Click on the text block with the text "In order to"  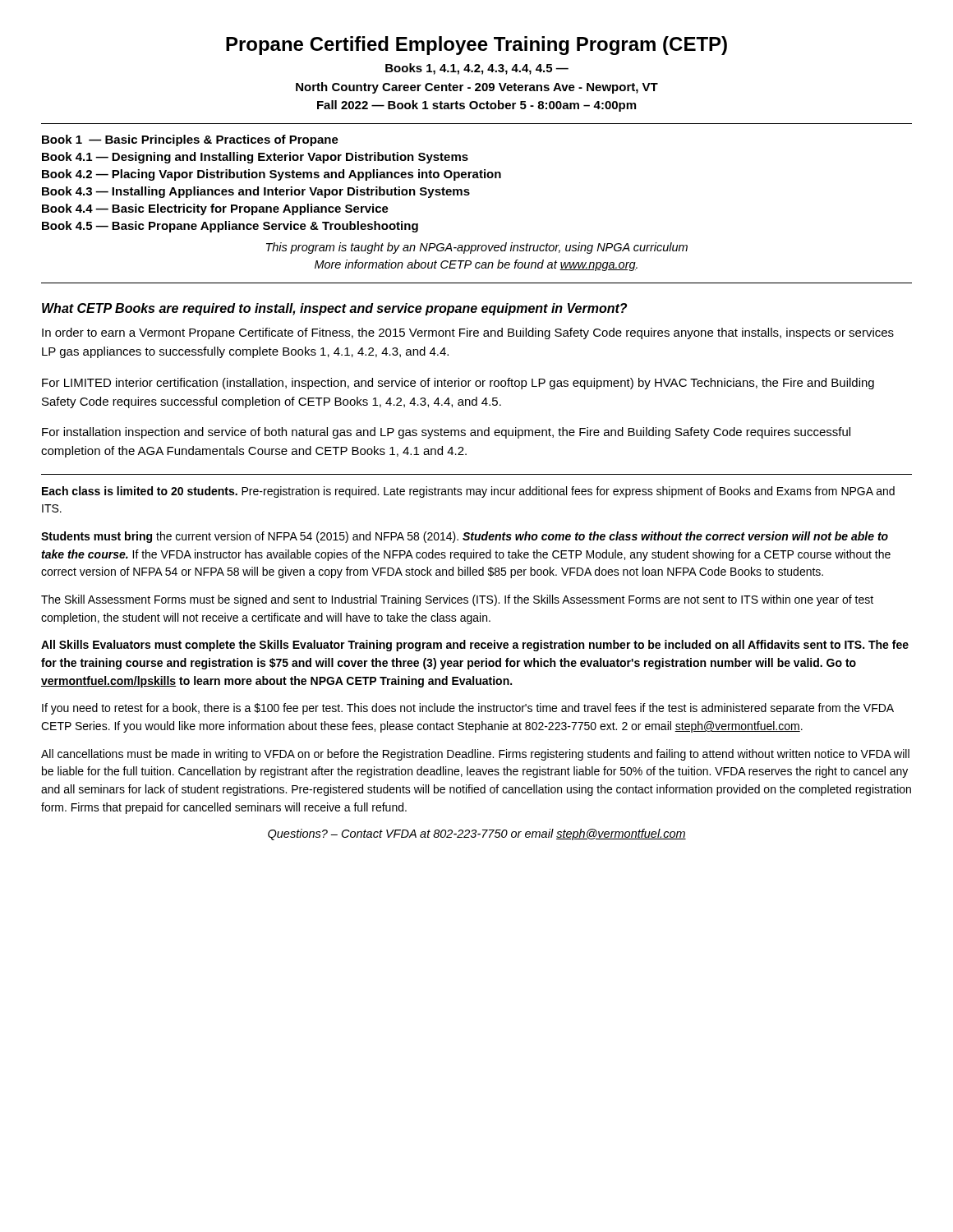(467, 342)
